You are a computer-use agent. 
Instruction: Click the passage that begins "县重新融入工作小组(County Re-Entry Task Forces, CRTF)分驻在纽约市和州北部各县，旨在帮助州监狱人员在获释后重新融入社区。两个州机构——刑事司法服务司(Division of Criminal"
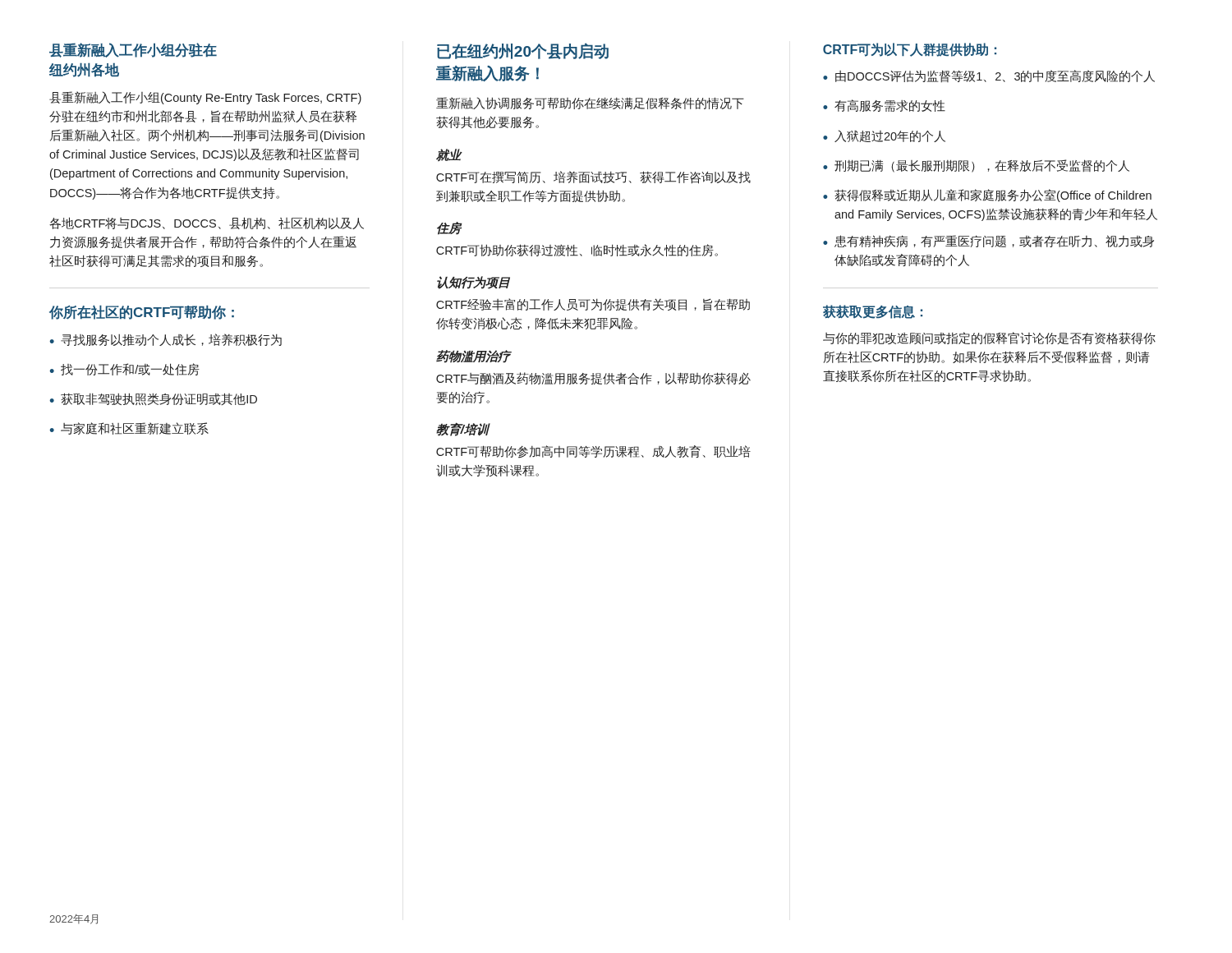[207, 145]
